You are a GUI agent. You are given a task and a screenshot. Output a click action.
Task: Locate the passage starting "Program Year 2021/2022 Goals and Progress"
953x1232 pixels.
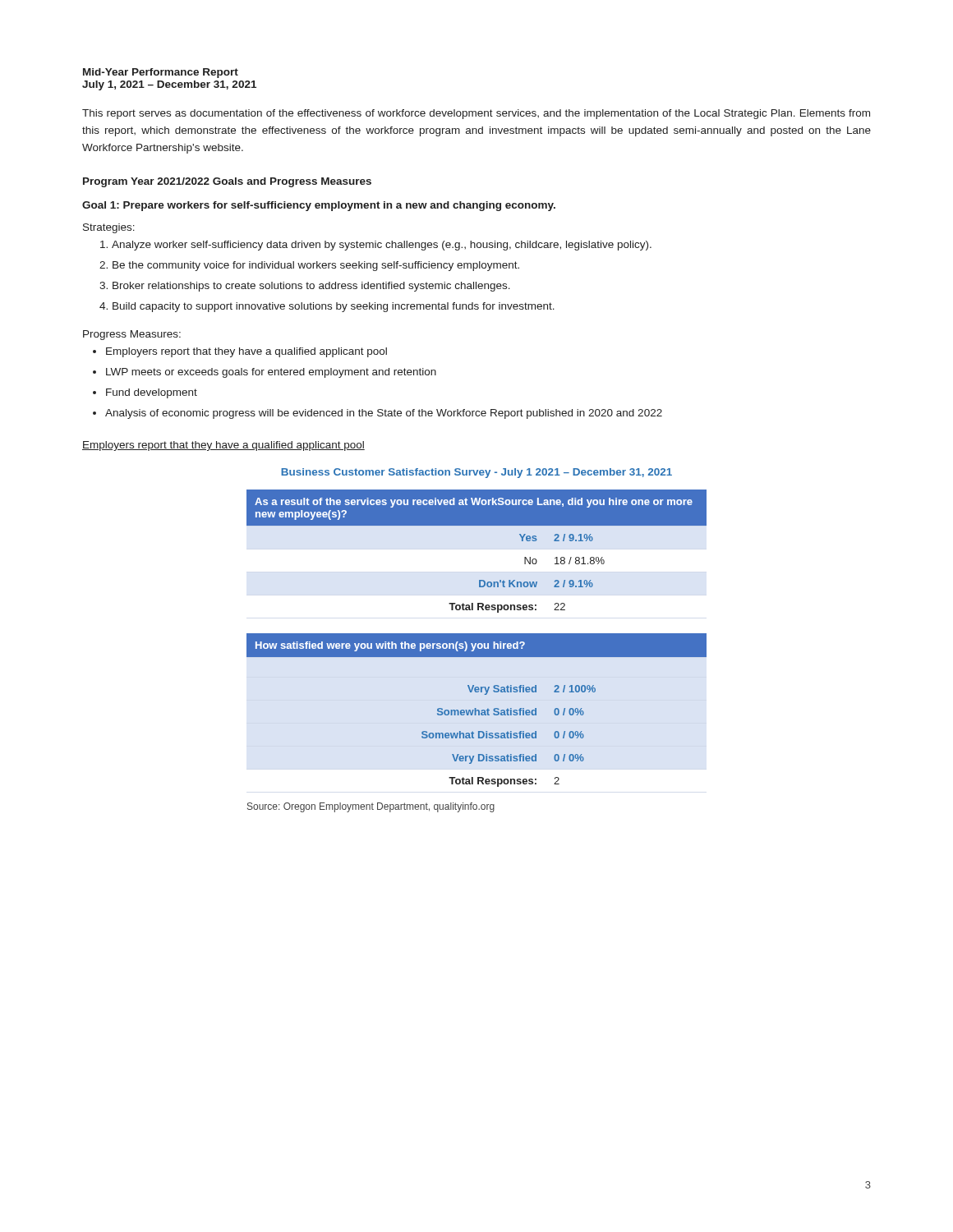(x=227, y=181)
